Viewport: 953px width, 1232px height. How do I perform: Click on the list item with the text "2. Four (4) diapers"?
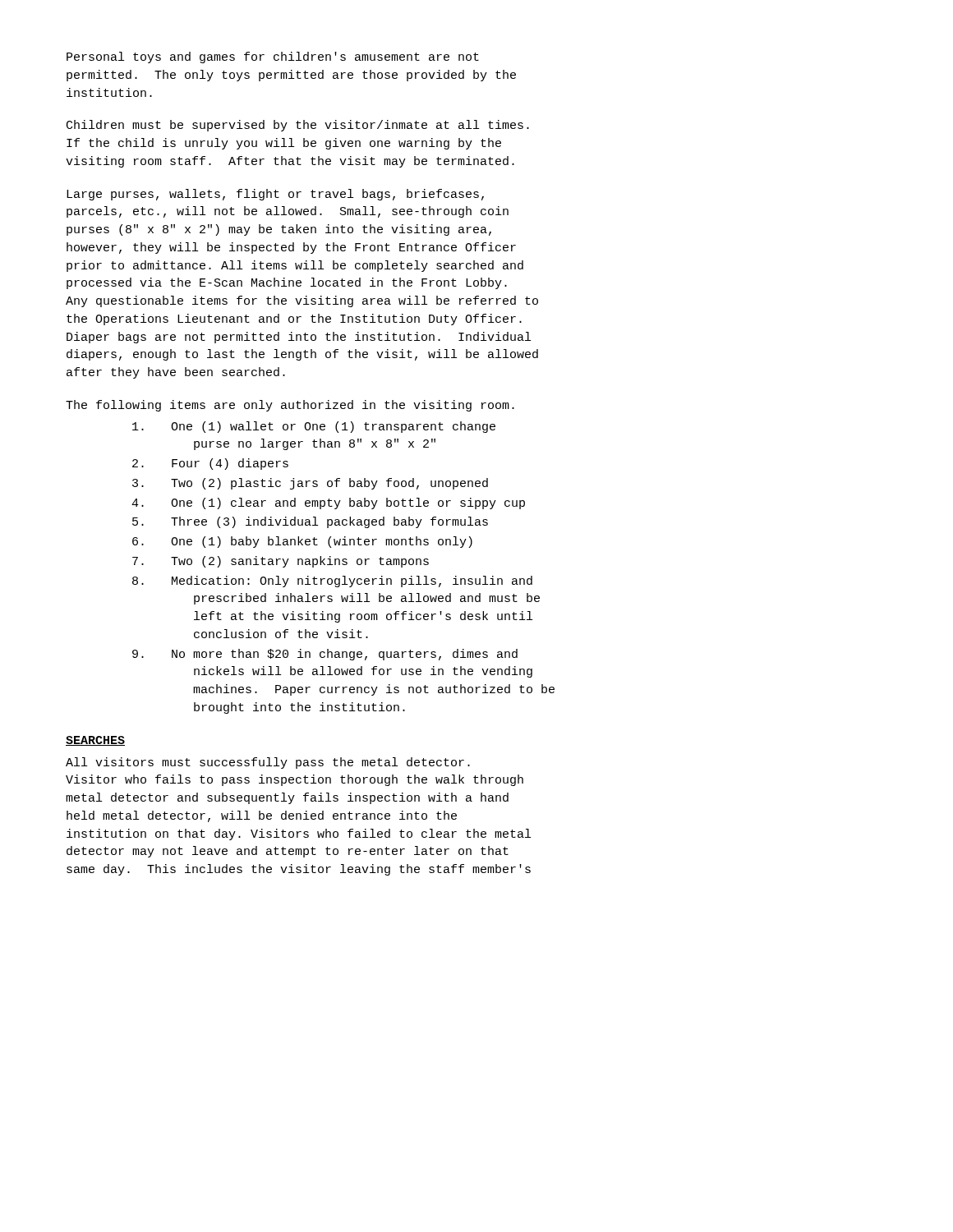coord(210,464)
